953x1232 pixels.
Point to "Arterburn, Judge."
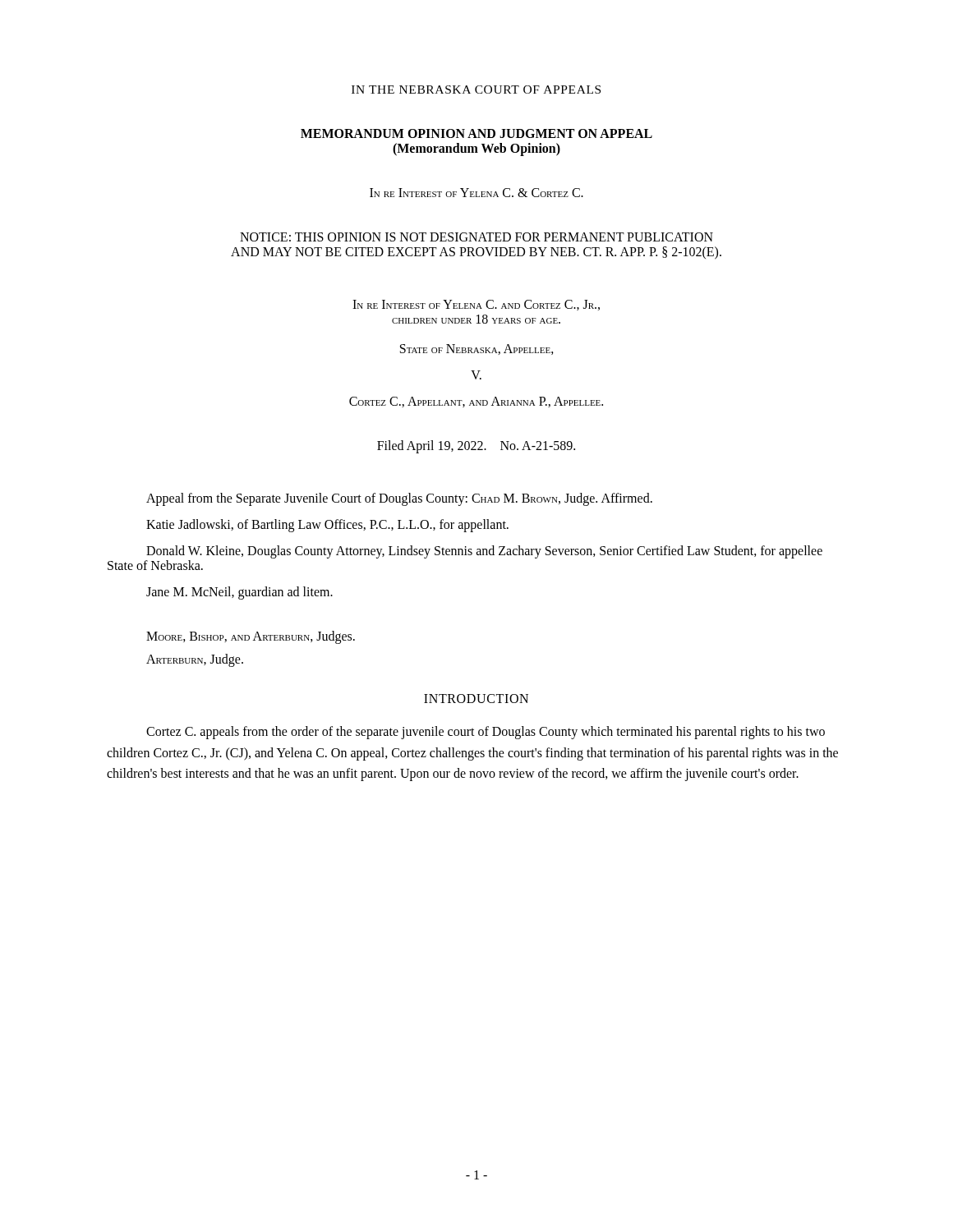tap(195, 660)
